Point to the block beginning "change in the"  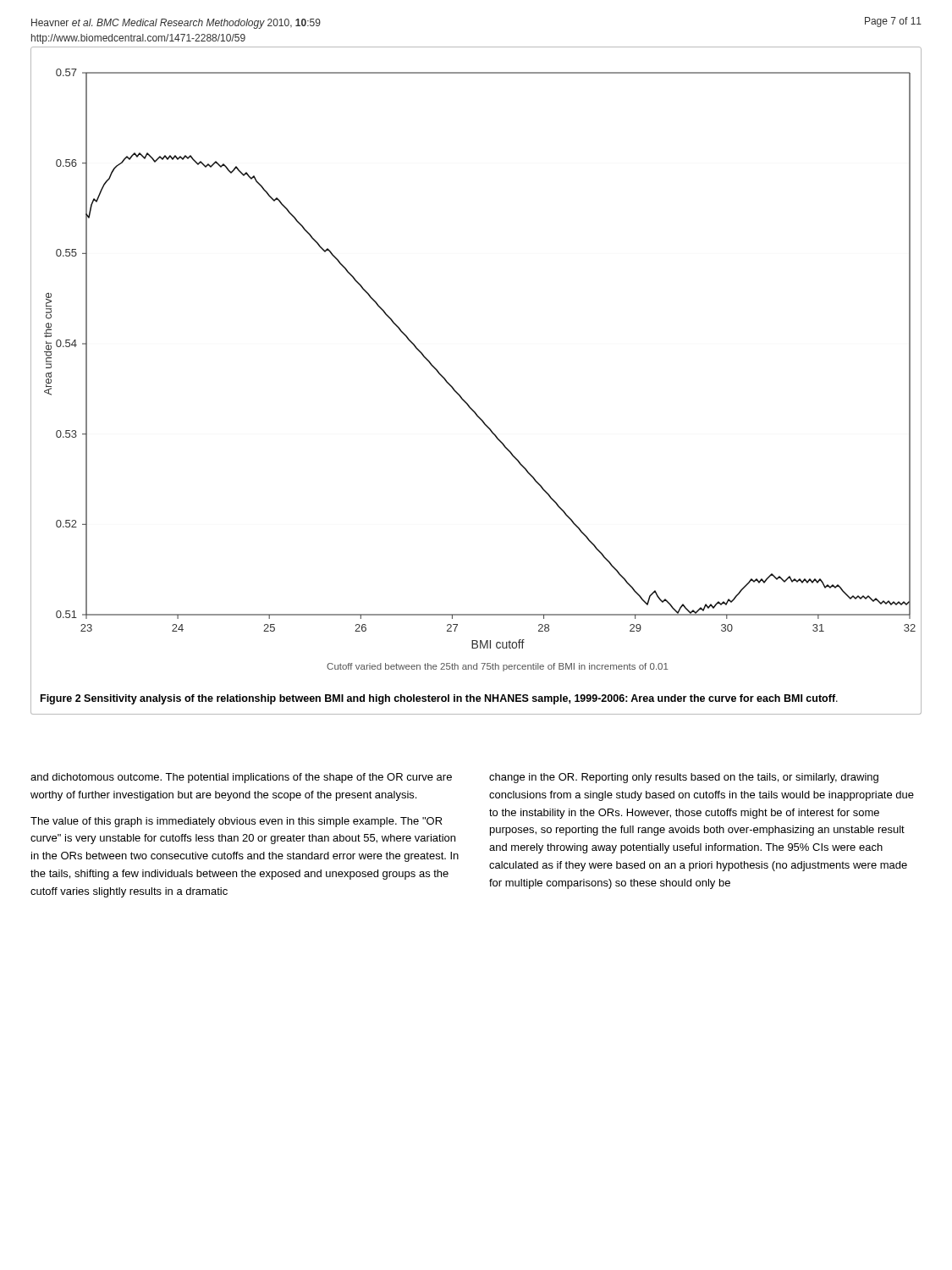[x=705, y=830]
